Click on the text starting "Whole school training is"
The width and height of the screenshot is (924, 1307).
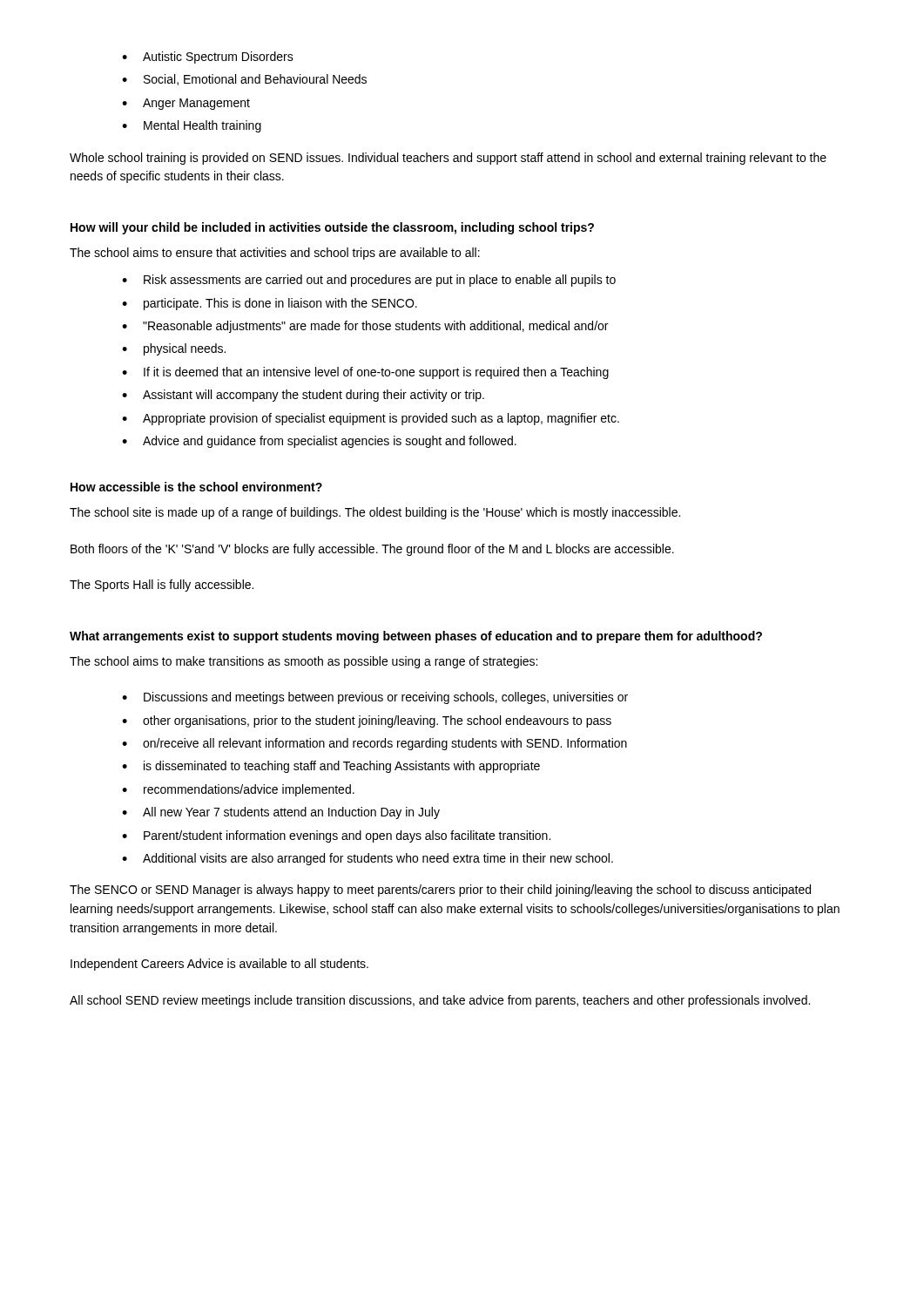tap(448, 167)
